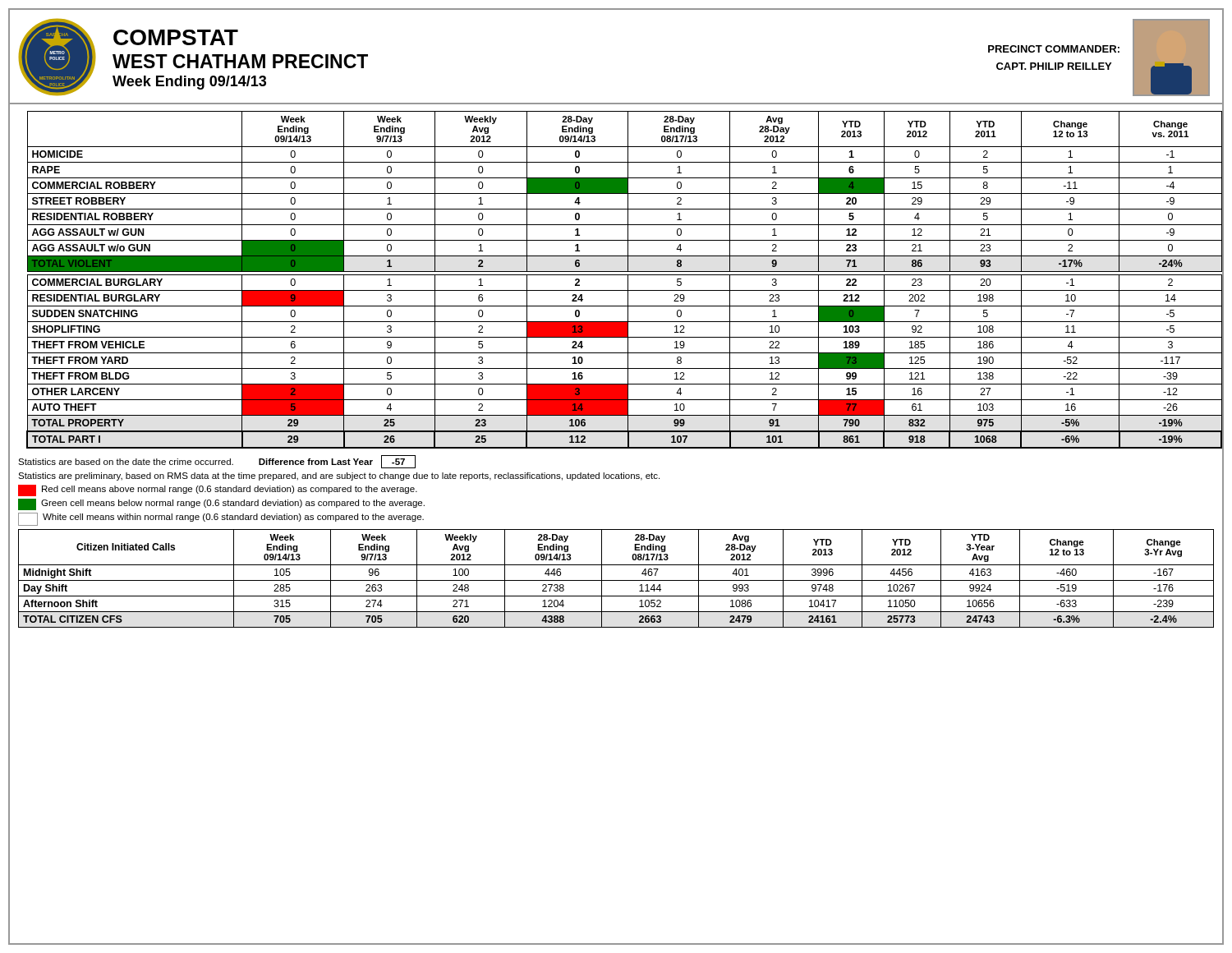Click on the element starting "PRECINCT COMMANDER: CAPT. PHILIP"
Viewport: 1232px width, 953px height.
pyautogui.click(x=1054, y=57)
